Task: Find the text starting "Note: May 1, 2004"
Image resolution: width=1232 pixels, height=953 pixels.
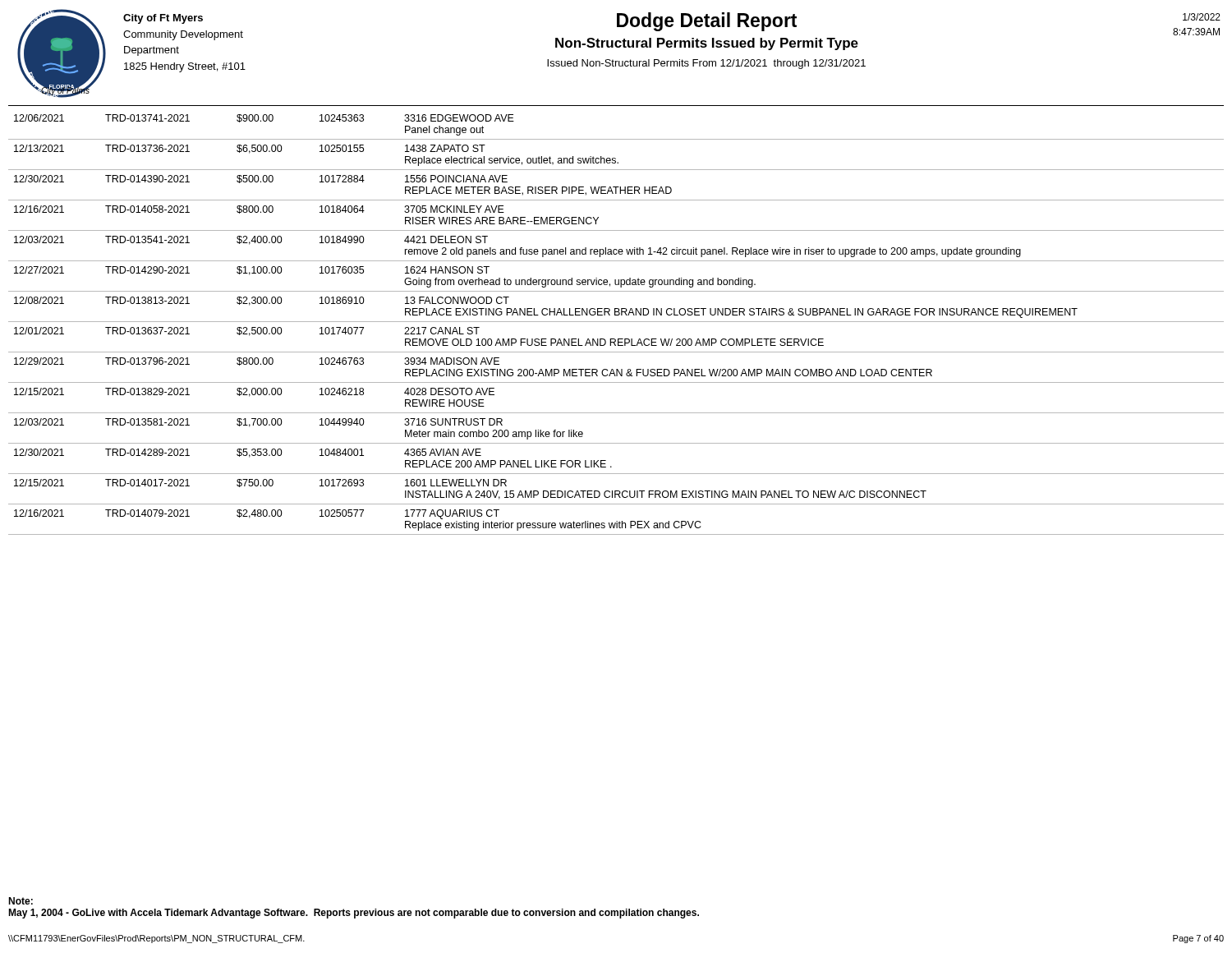Action: (x=616, y=907)
